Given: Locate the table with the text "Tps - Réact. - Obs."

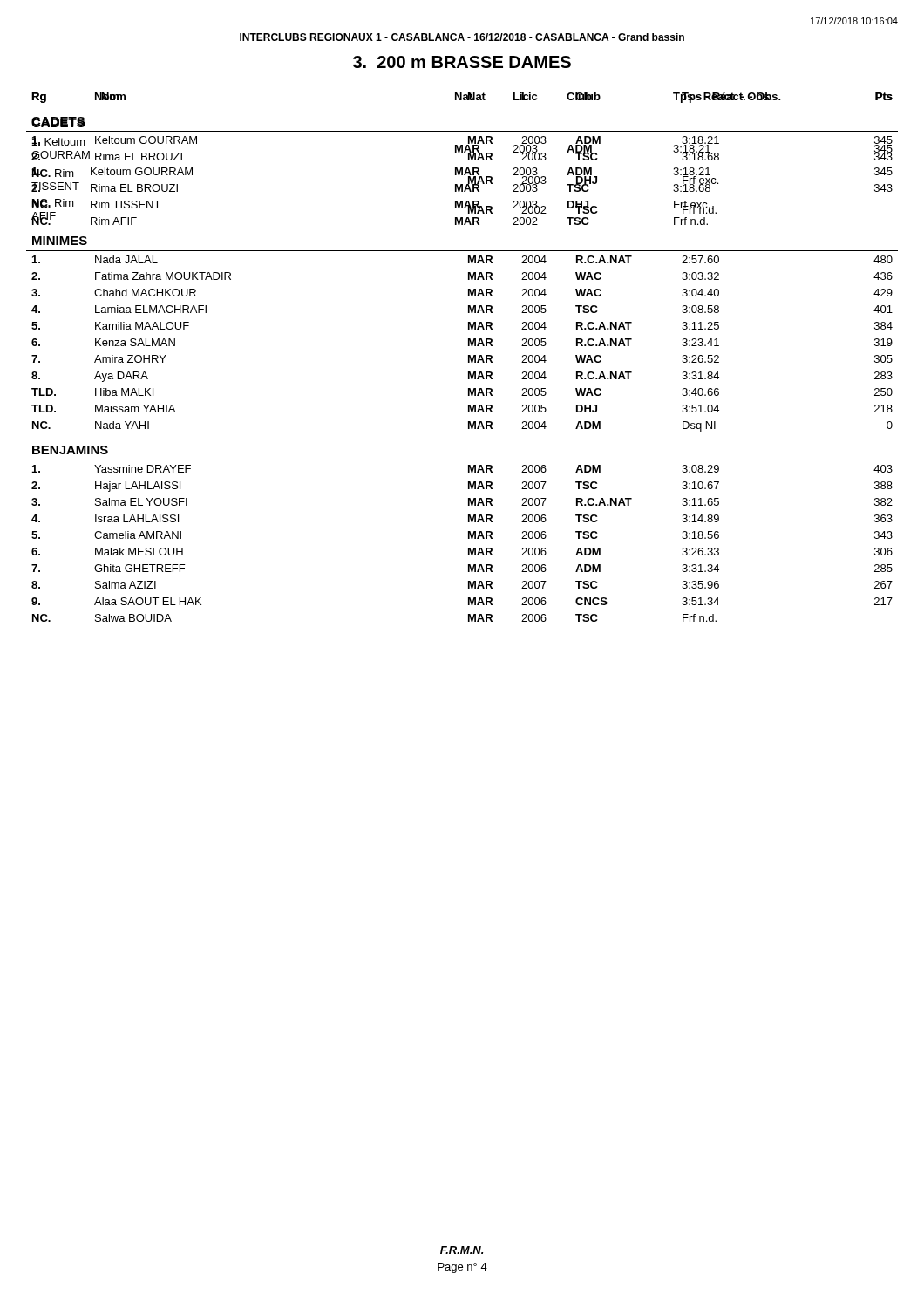Looking at the screenshot, I should click(x=462, y=158).
